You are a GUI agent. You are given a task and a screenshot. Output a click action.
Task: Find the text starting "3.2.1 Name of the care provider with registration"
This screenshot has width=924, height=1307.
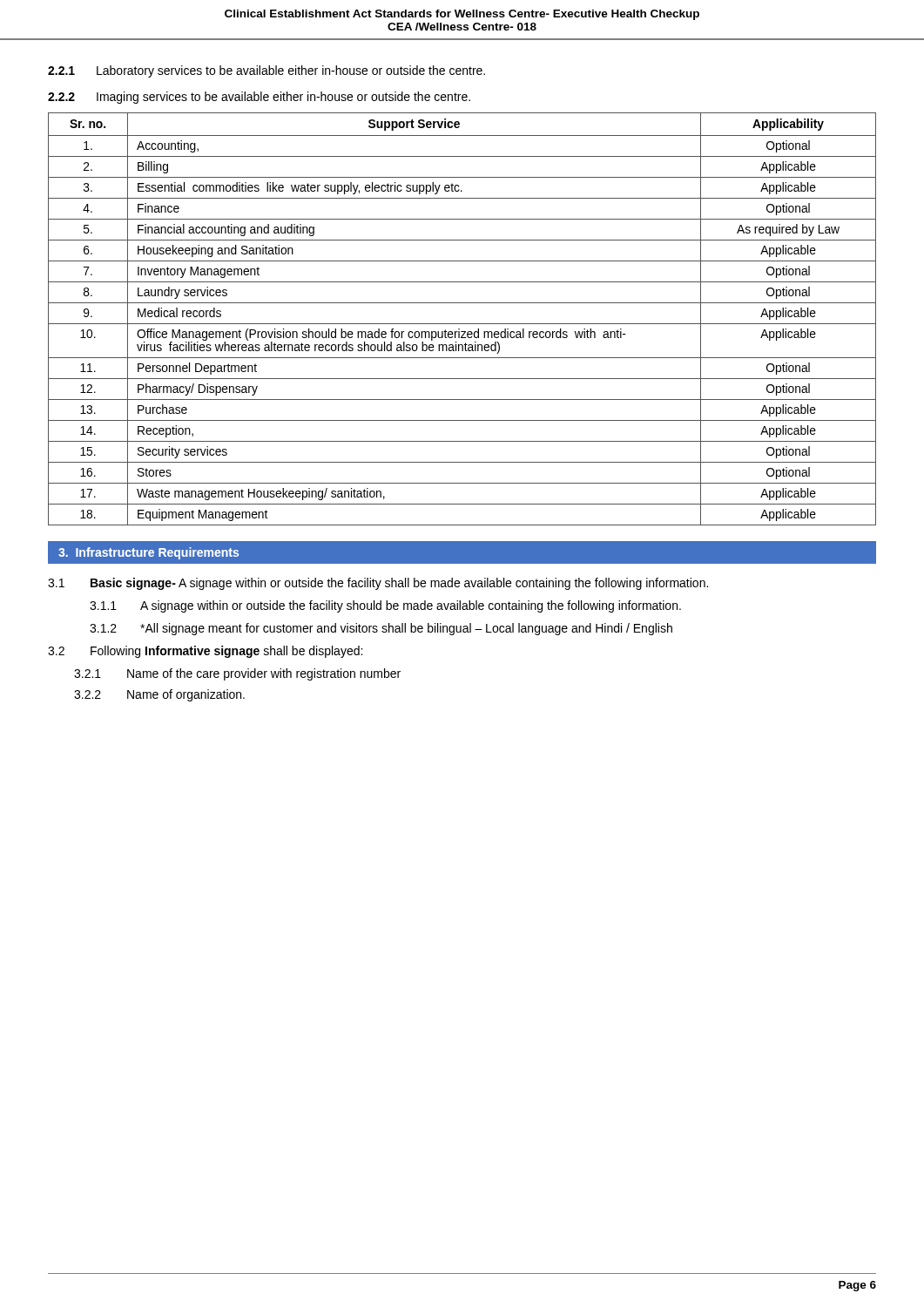pos(237,674)
